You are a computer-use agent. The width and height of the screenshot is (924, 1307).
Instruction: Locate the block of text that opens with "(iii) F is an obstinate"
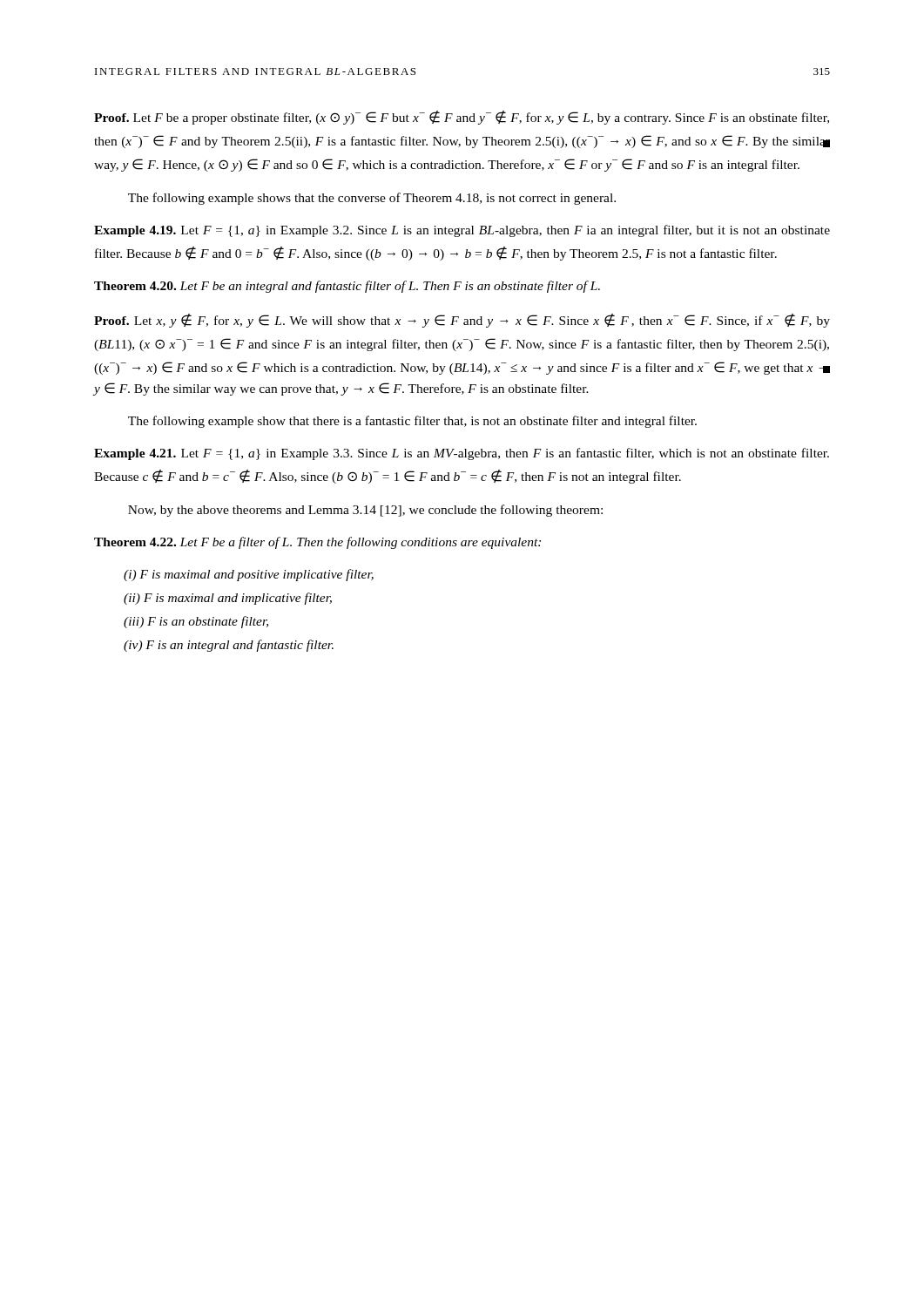(x=196, y=622)
